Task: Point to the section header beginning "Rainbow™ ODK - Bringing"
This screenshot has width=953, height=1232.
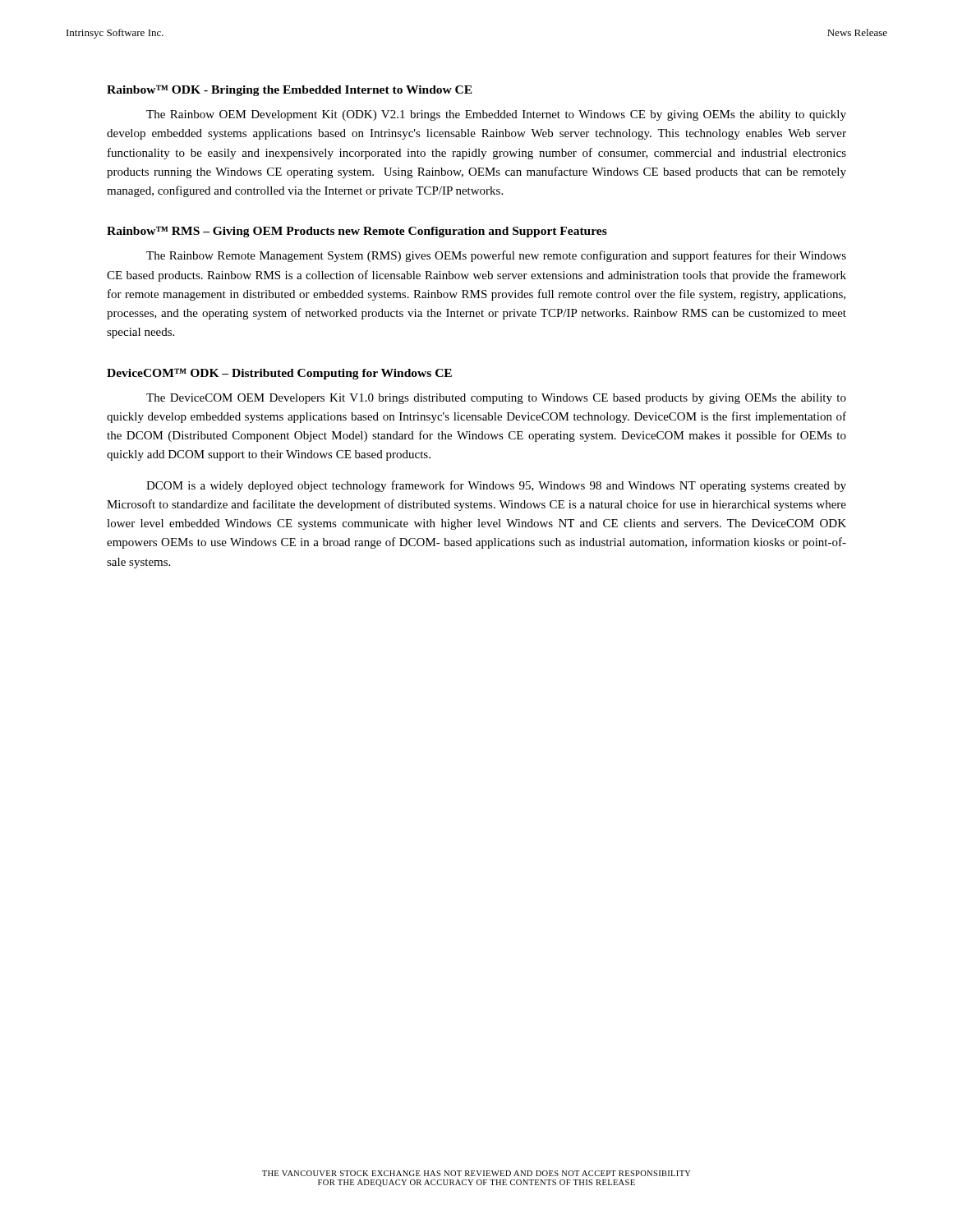Action: [290, 89]
